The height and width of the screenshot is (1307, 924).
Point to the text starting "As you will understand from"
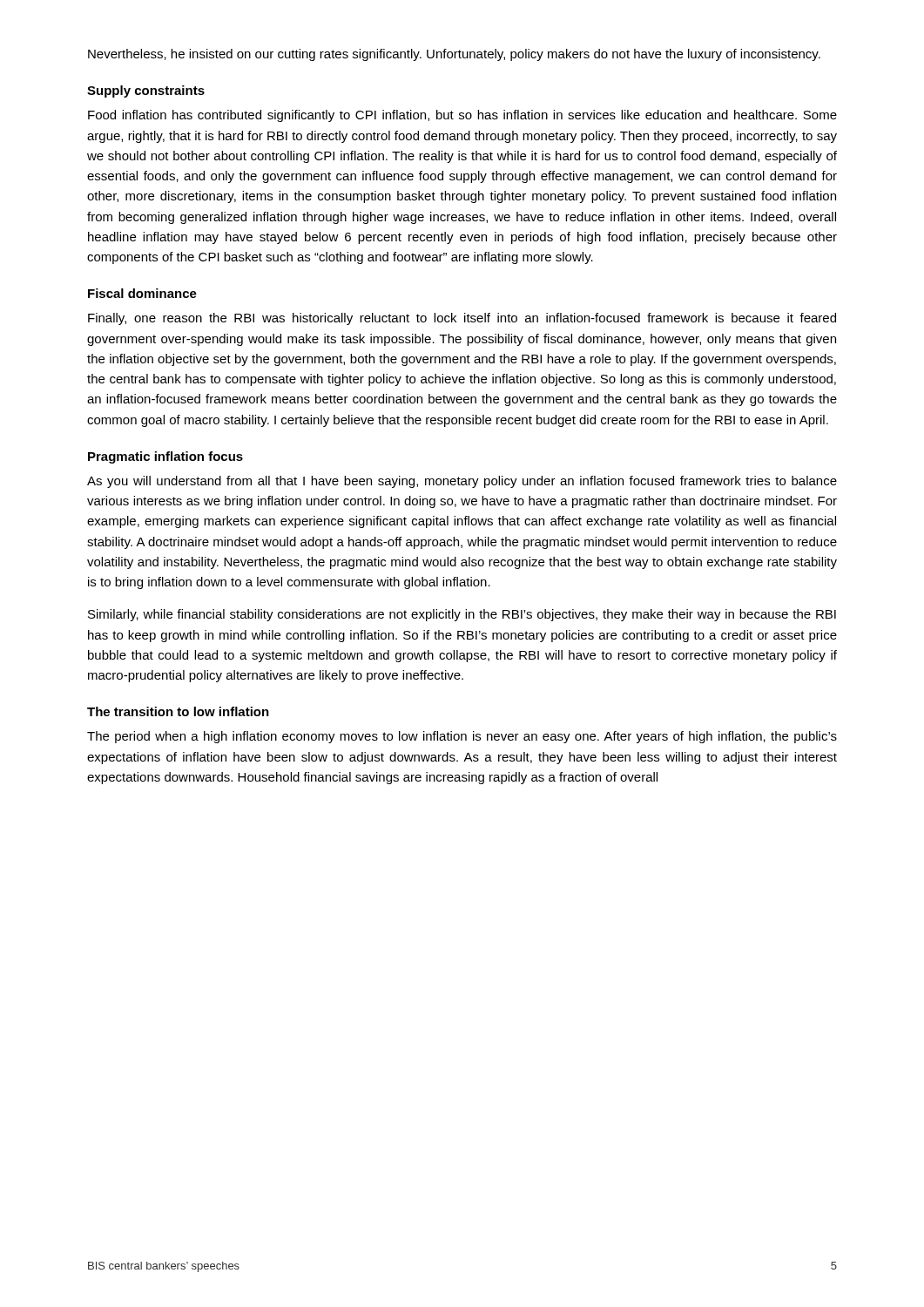tap(462, 531)
